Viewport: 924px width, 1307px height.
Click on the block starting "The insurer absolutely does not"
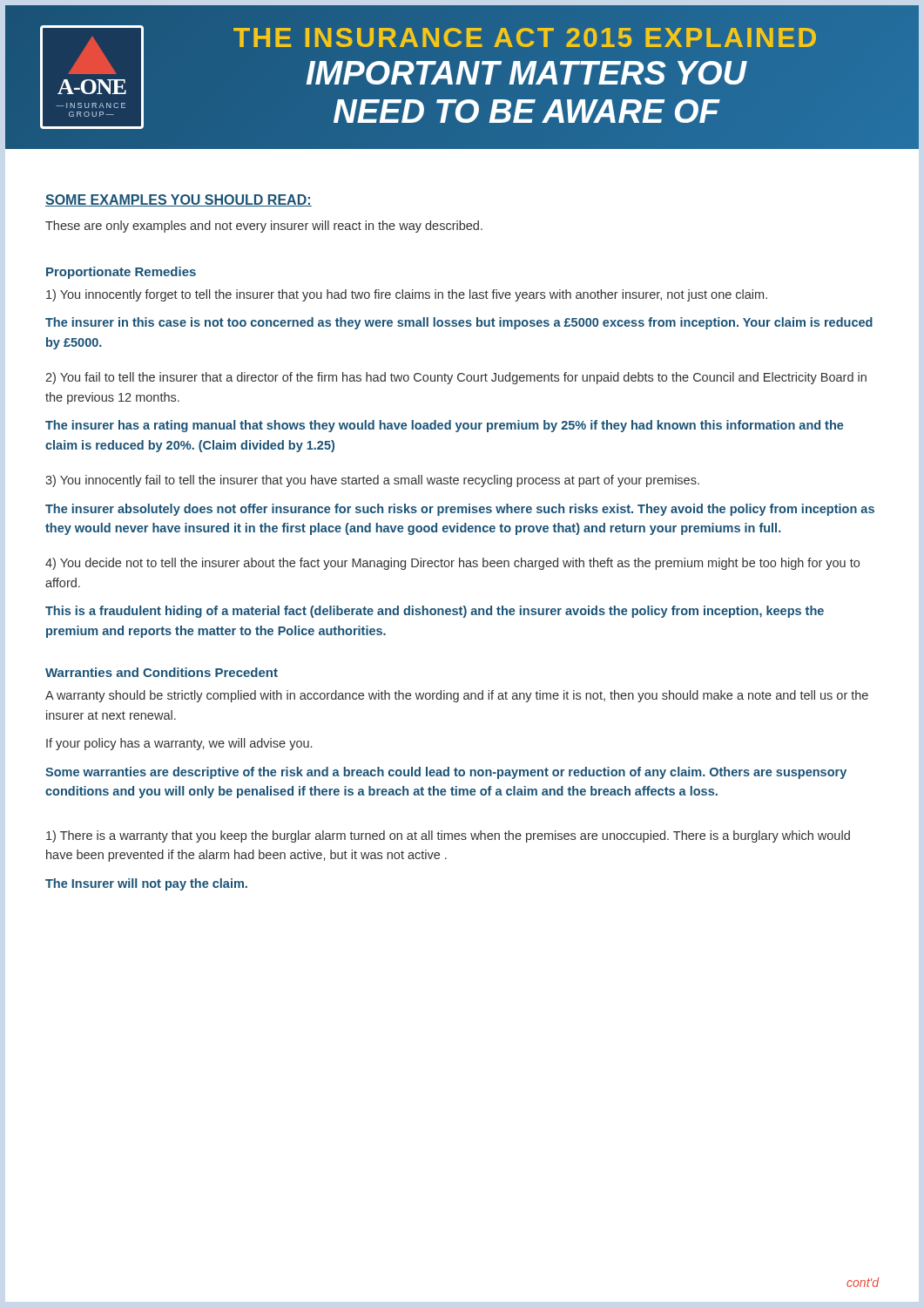pos(462,518)
